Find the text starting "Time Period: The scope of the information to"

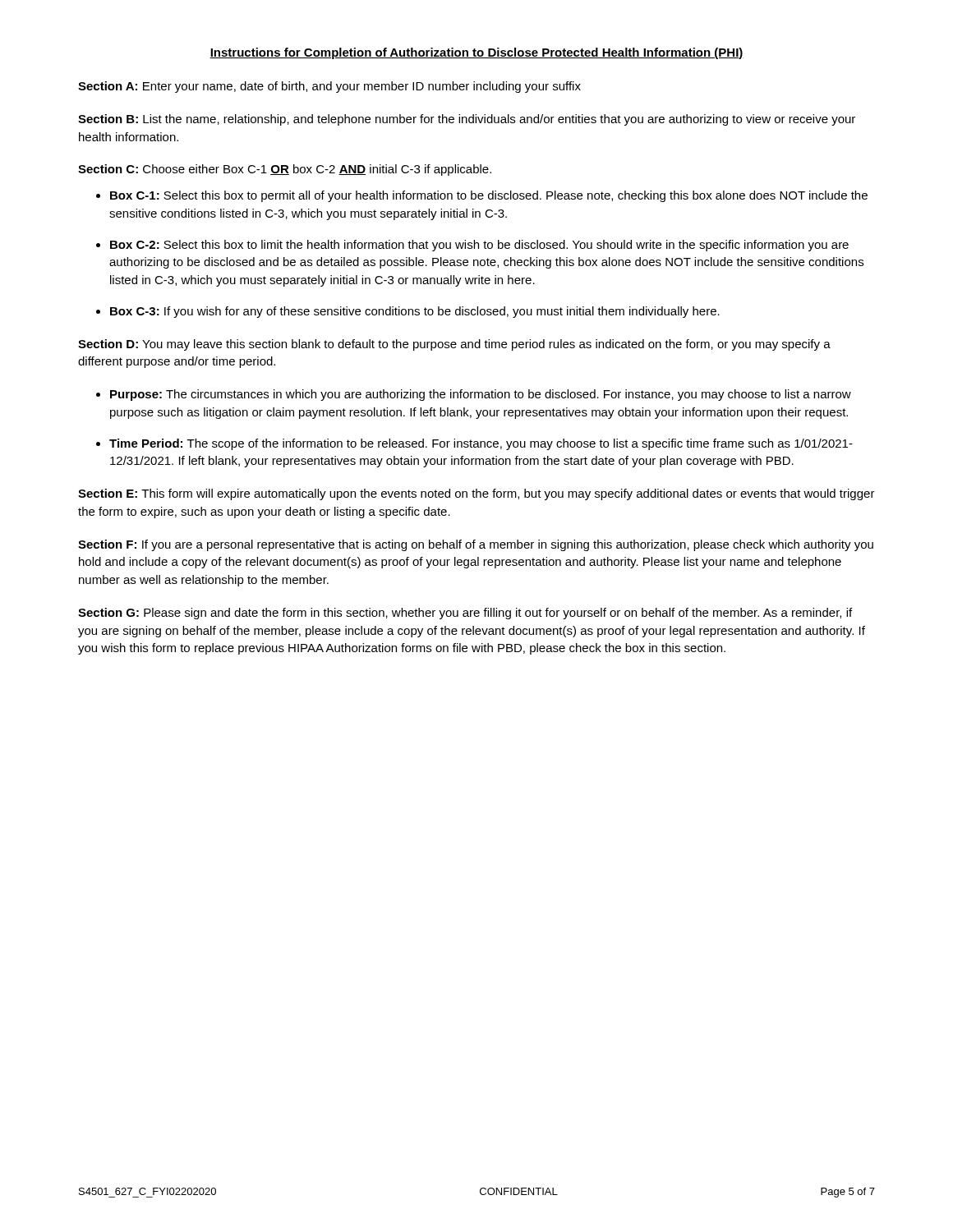[x=481, y=452]
